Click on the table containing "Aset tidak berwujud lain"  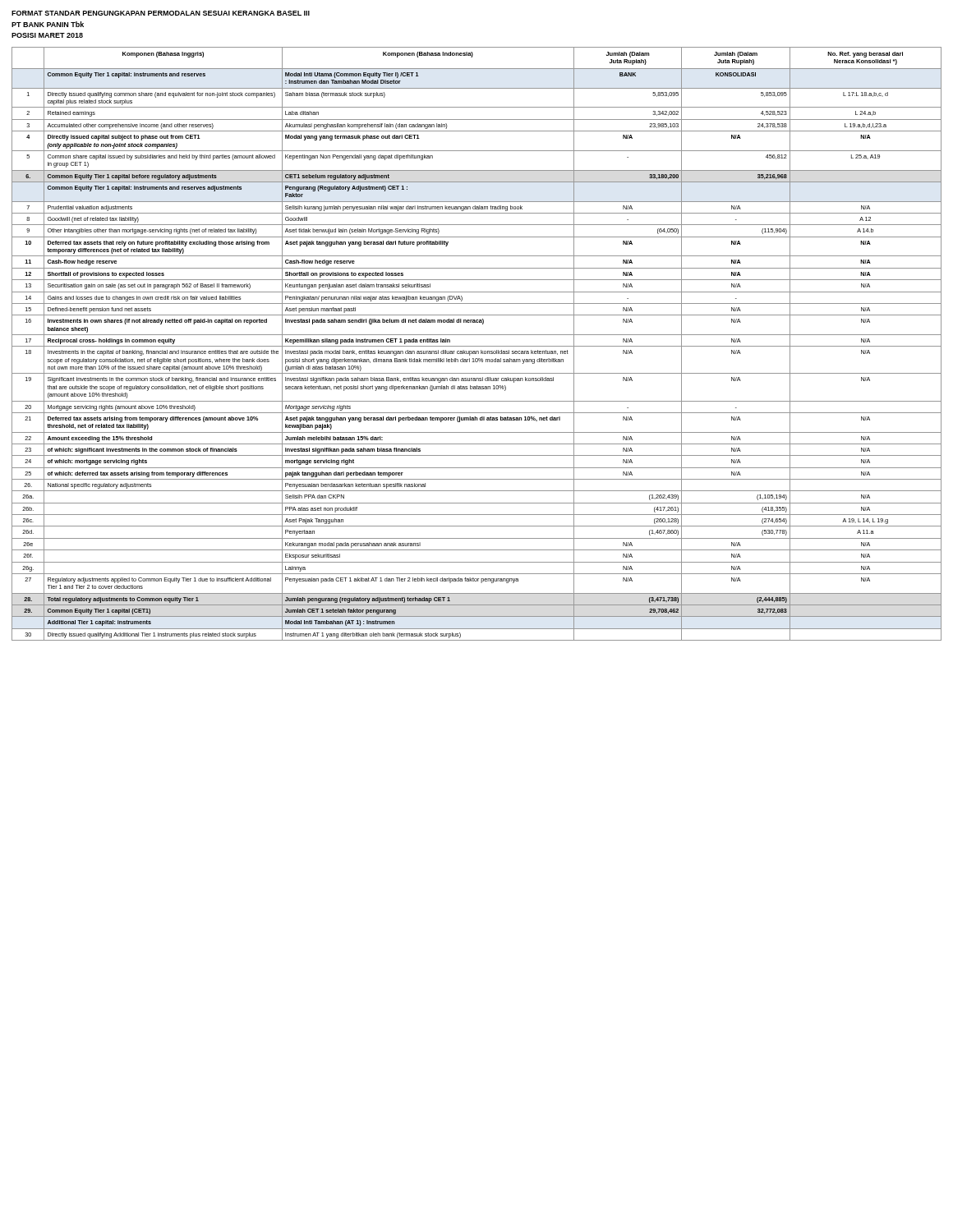click(476, 344)
